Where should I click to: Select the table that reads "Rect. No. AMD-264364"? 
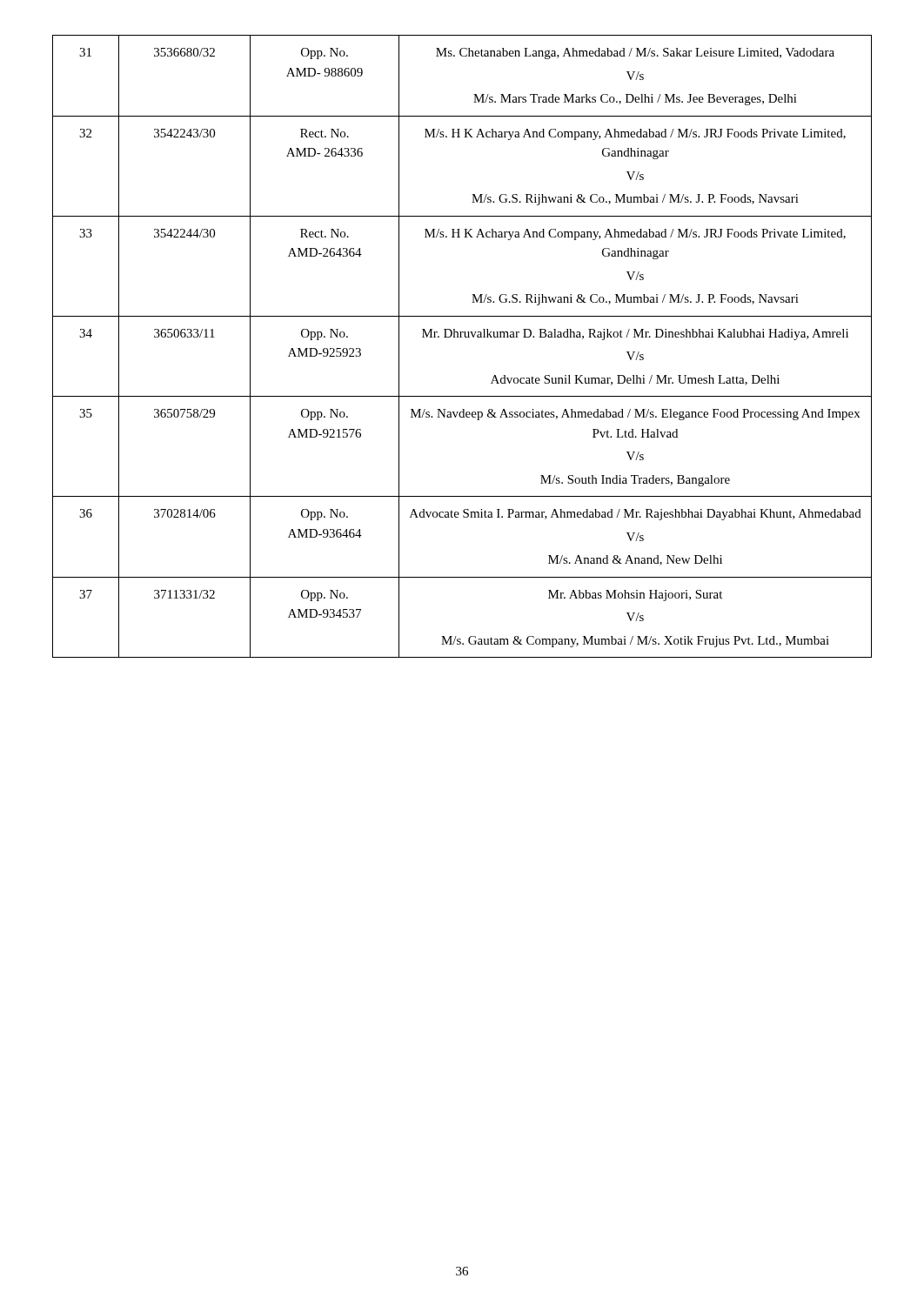pos(462,346)
